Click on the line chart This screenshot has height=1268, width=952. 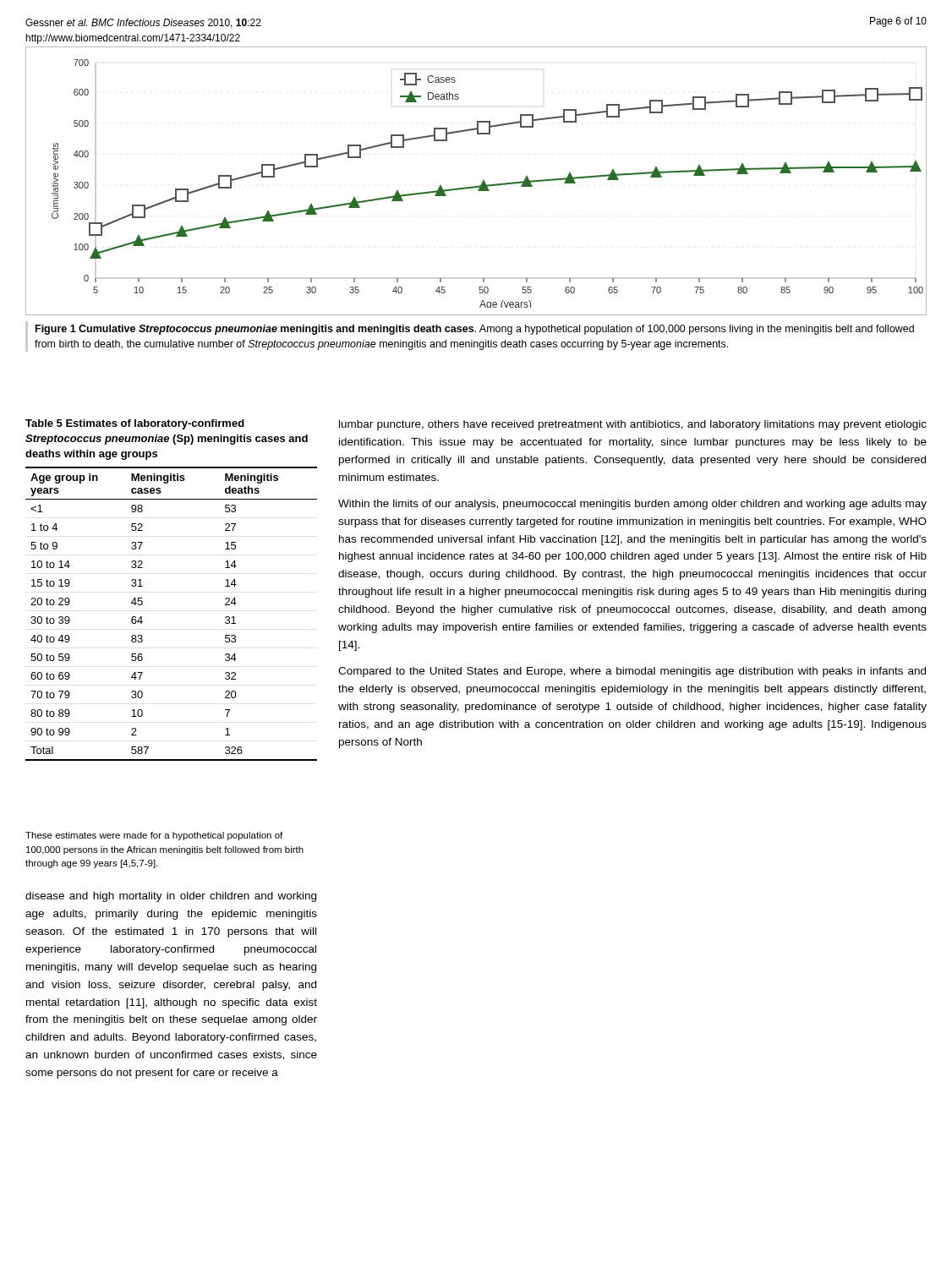click(x=476, y=181)
